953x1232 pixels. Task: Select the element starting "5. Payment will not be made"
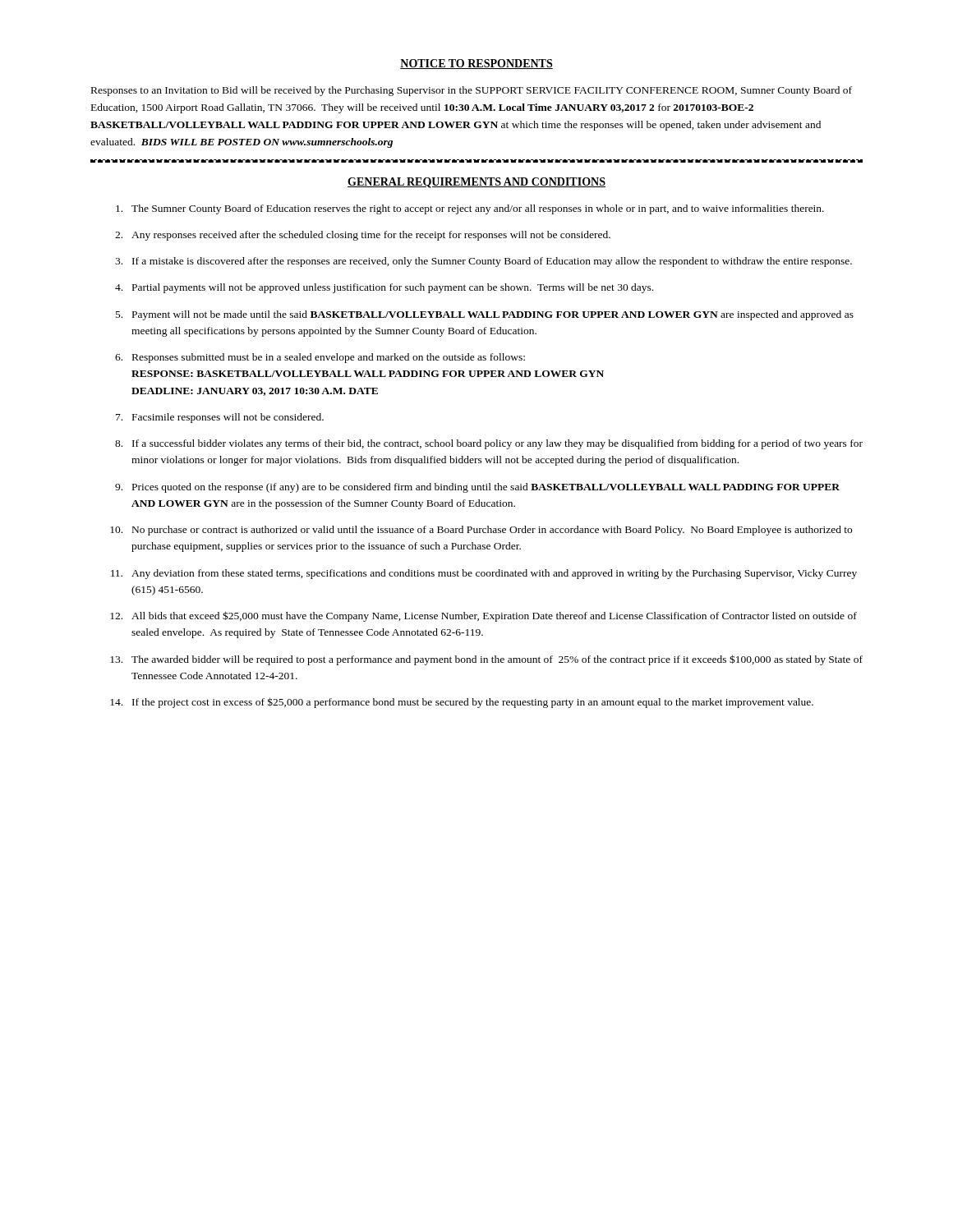[476, 323]
